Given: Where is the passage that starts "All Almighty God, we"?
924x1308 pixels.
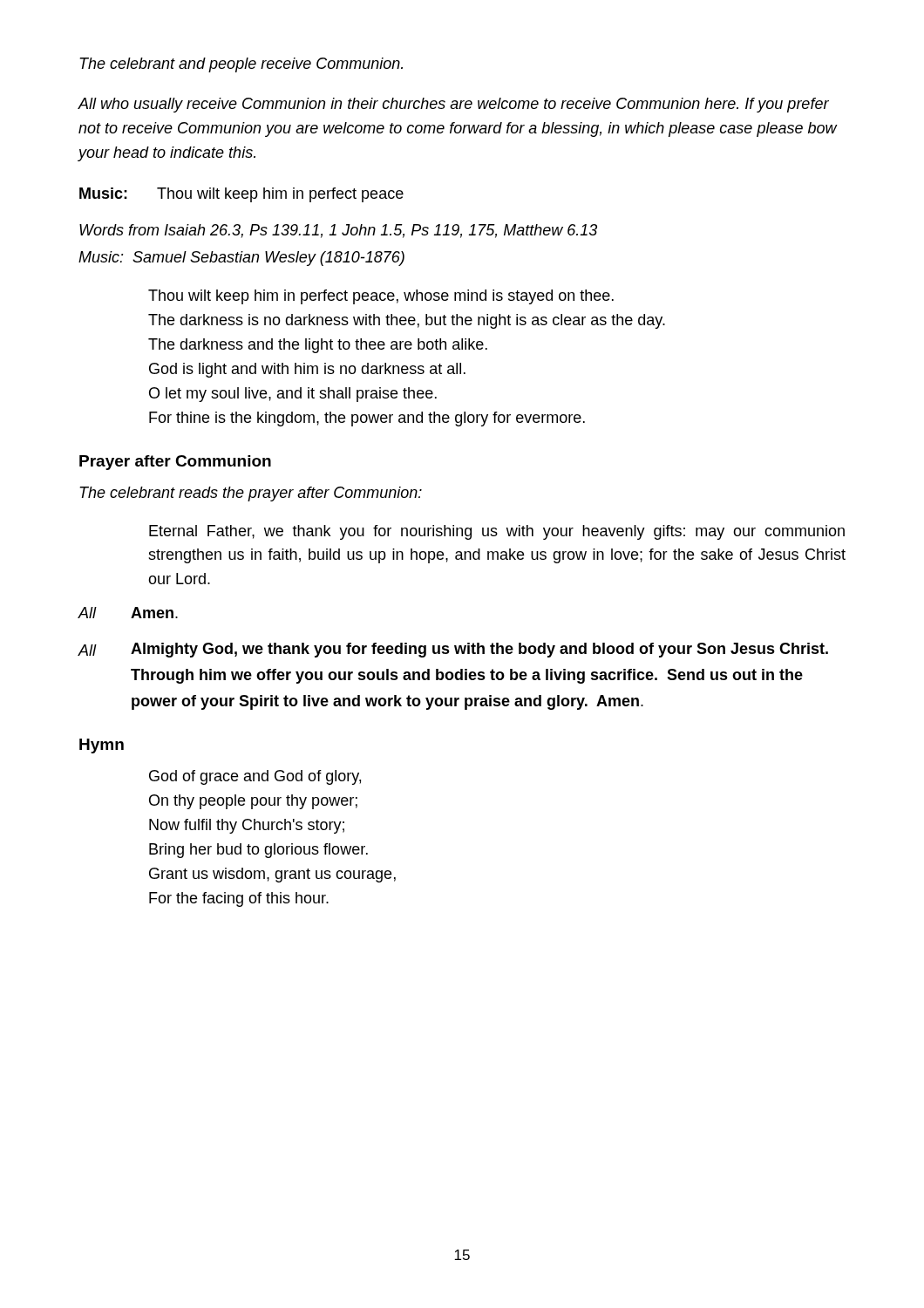Looking at the screenshot, I should tap(462, 676).
